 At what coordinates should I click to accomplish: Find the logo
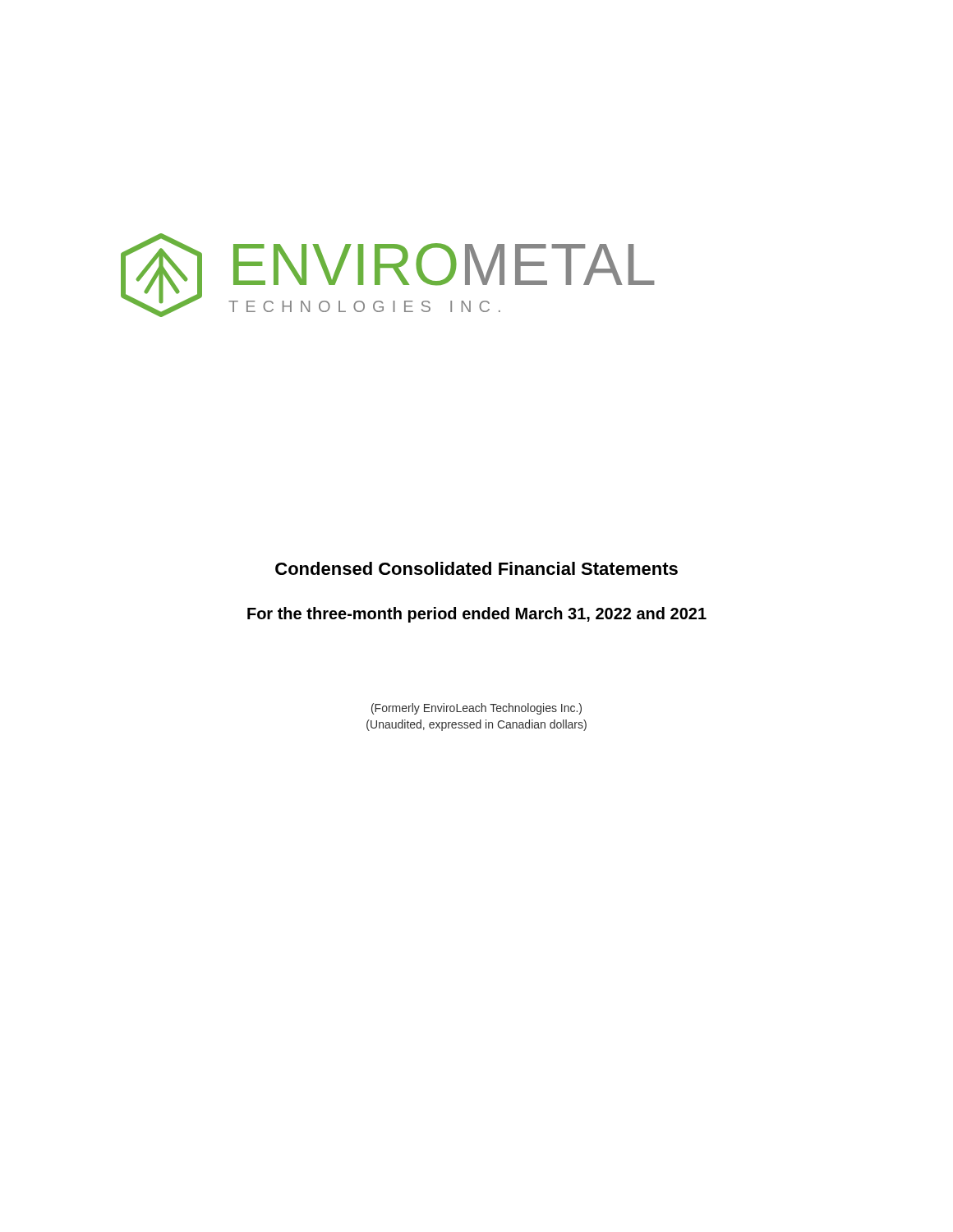476,275
